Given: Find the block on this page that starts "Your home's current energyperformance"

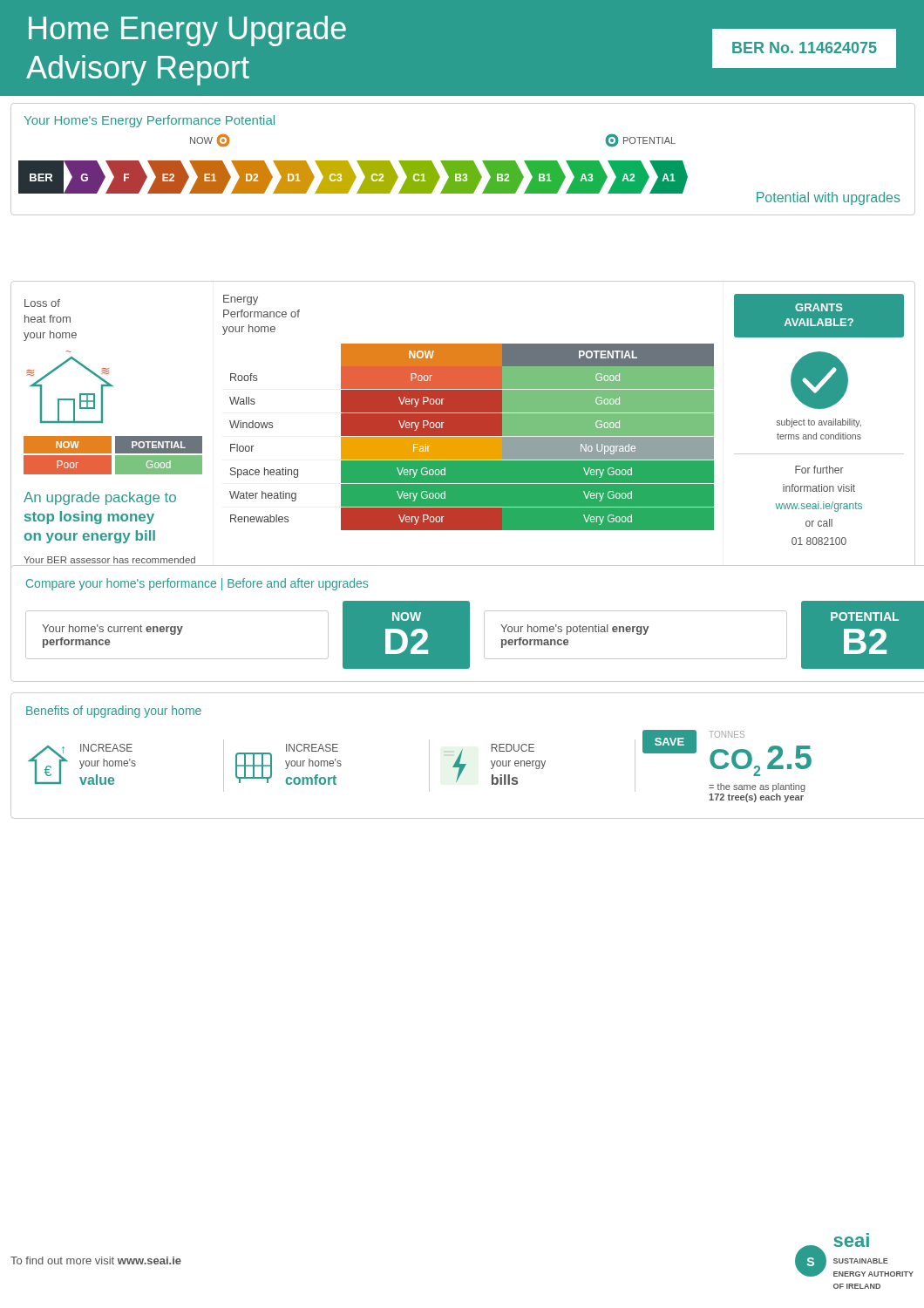Looking at the screenshot, I should pos(475,635).
